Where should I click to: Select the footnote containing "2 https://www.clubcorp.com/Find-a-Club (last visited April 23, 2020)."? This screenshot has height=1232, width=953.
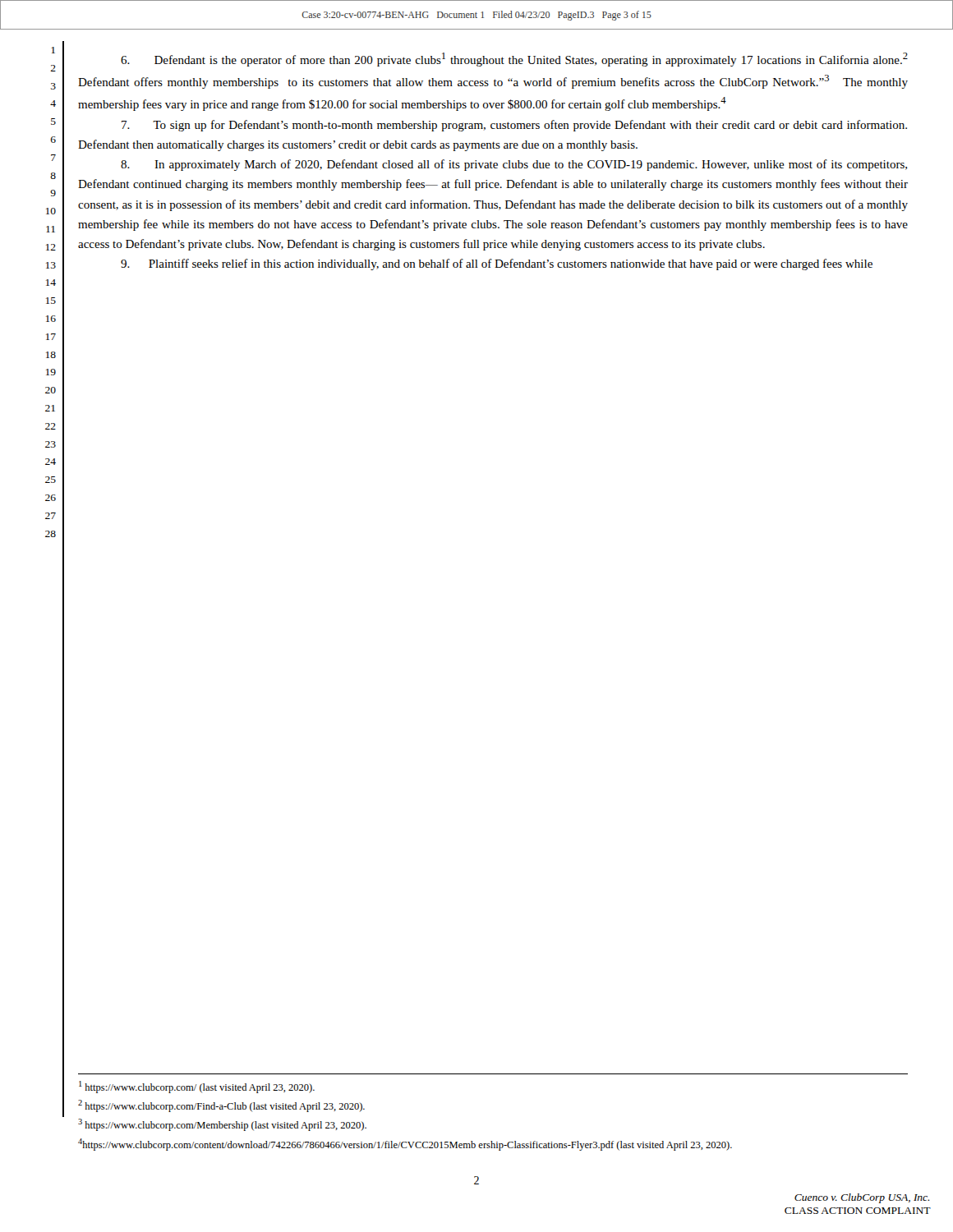tap(222, 1105)
